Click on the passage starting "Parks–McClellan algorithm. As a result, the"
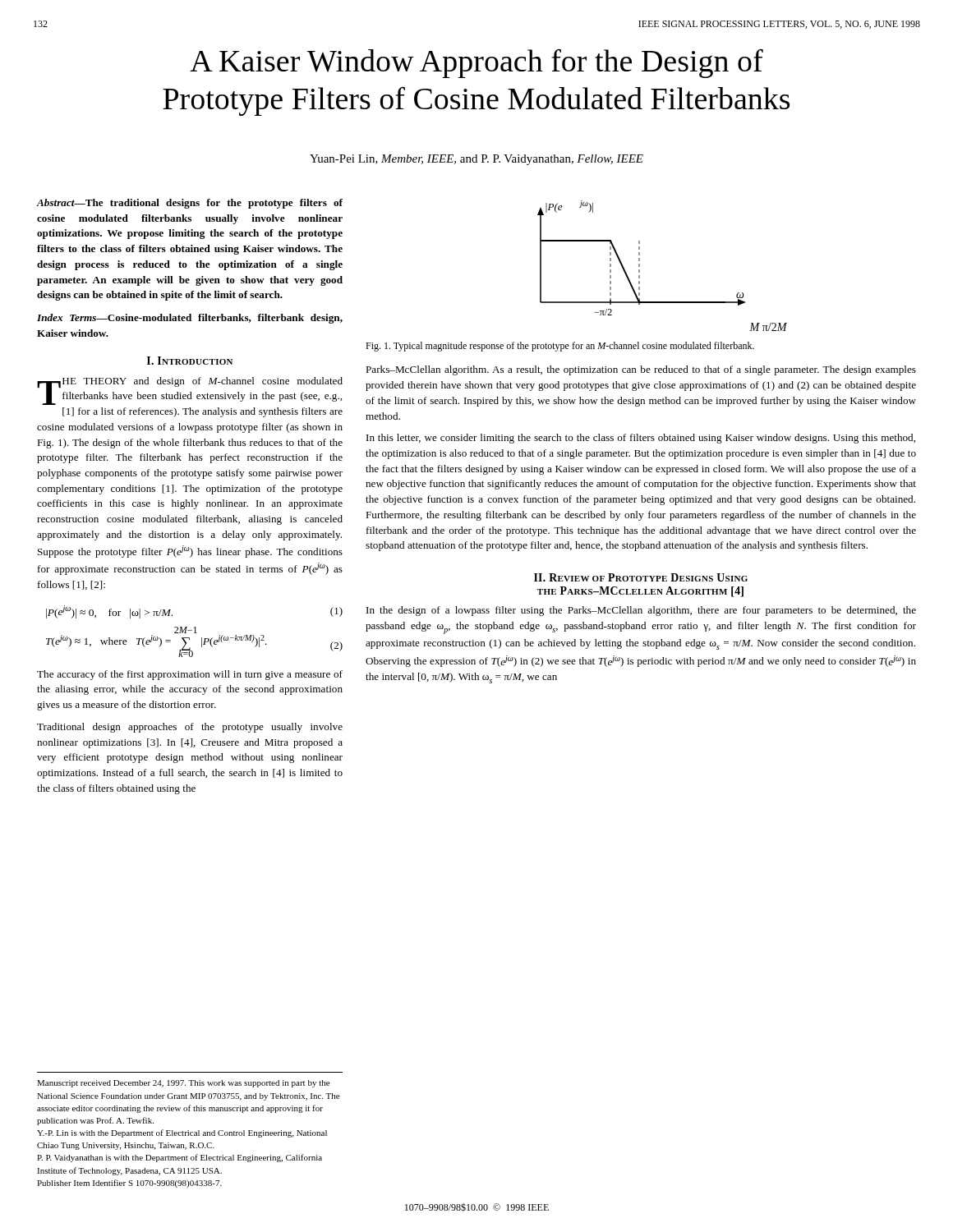Viewport: 953px width, 1232px height. click(641, 393)
